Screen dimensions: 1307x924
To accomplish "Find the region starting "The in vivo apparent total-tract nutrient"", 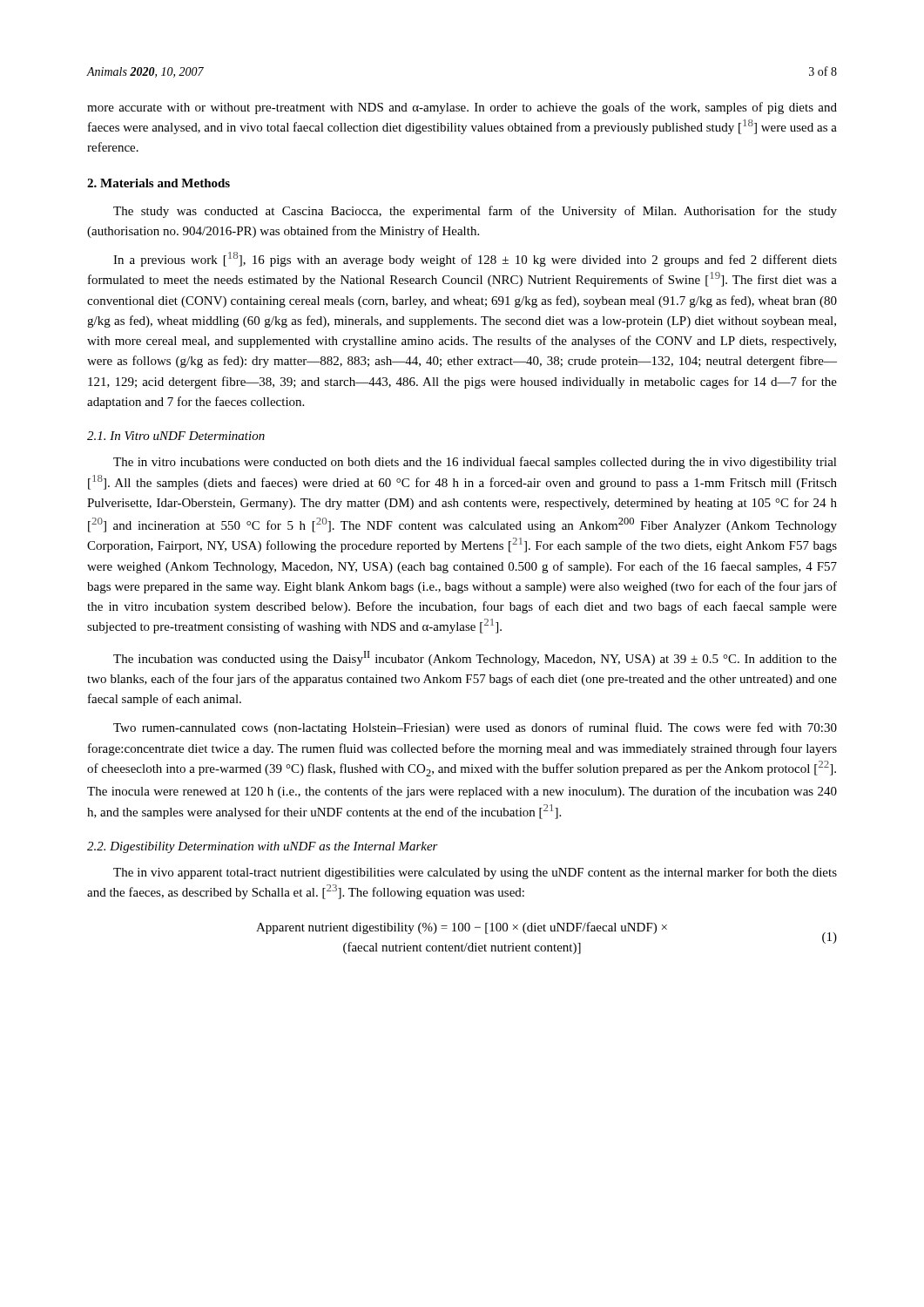I will coord(462,883).
